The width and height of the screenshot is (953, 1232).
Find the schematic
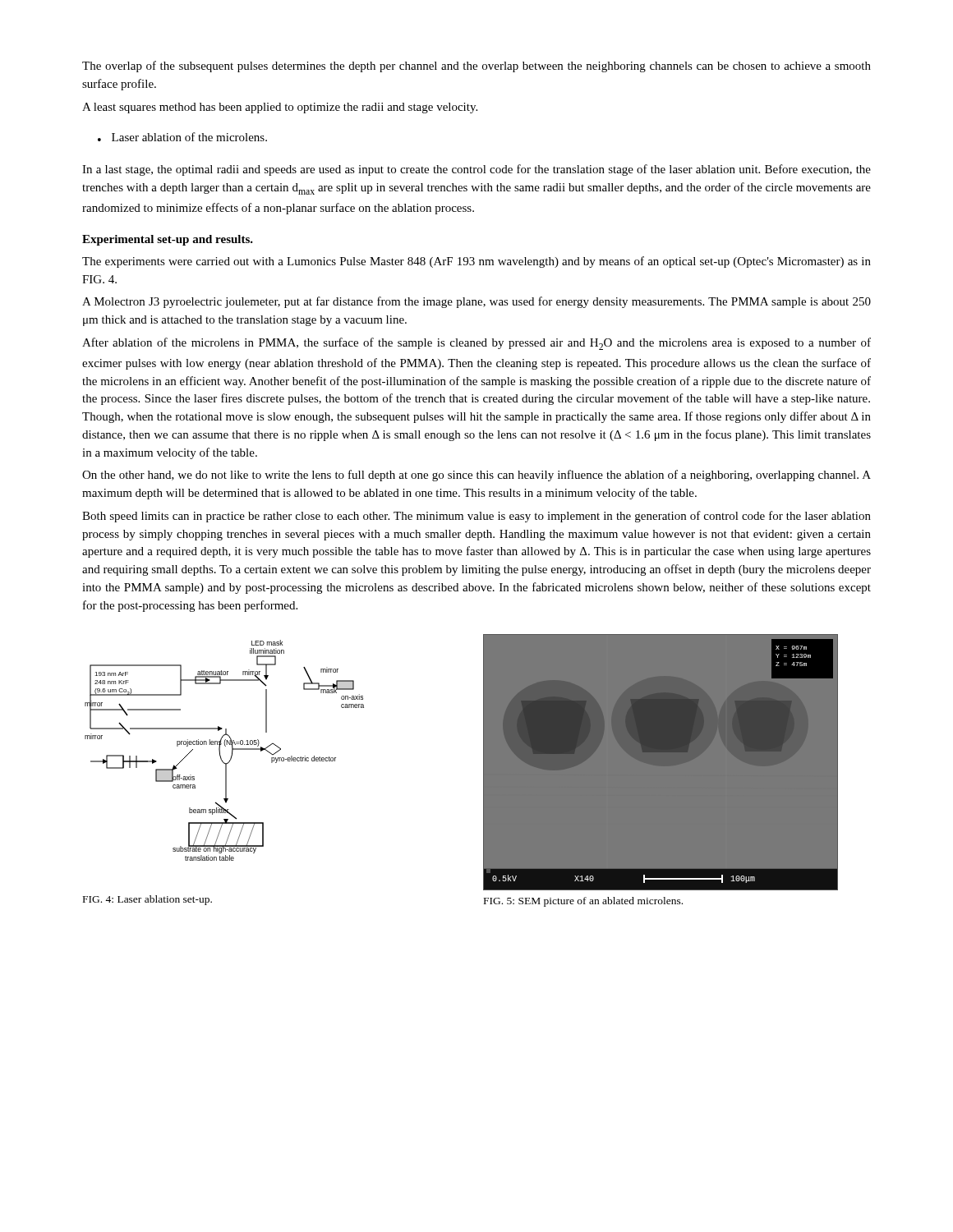tap(271, 762)
